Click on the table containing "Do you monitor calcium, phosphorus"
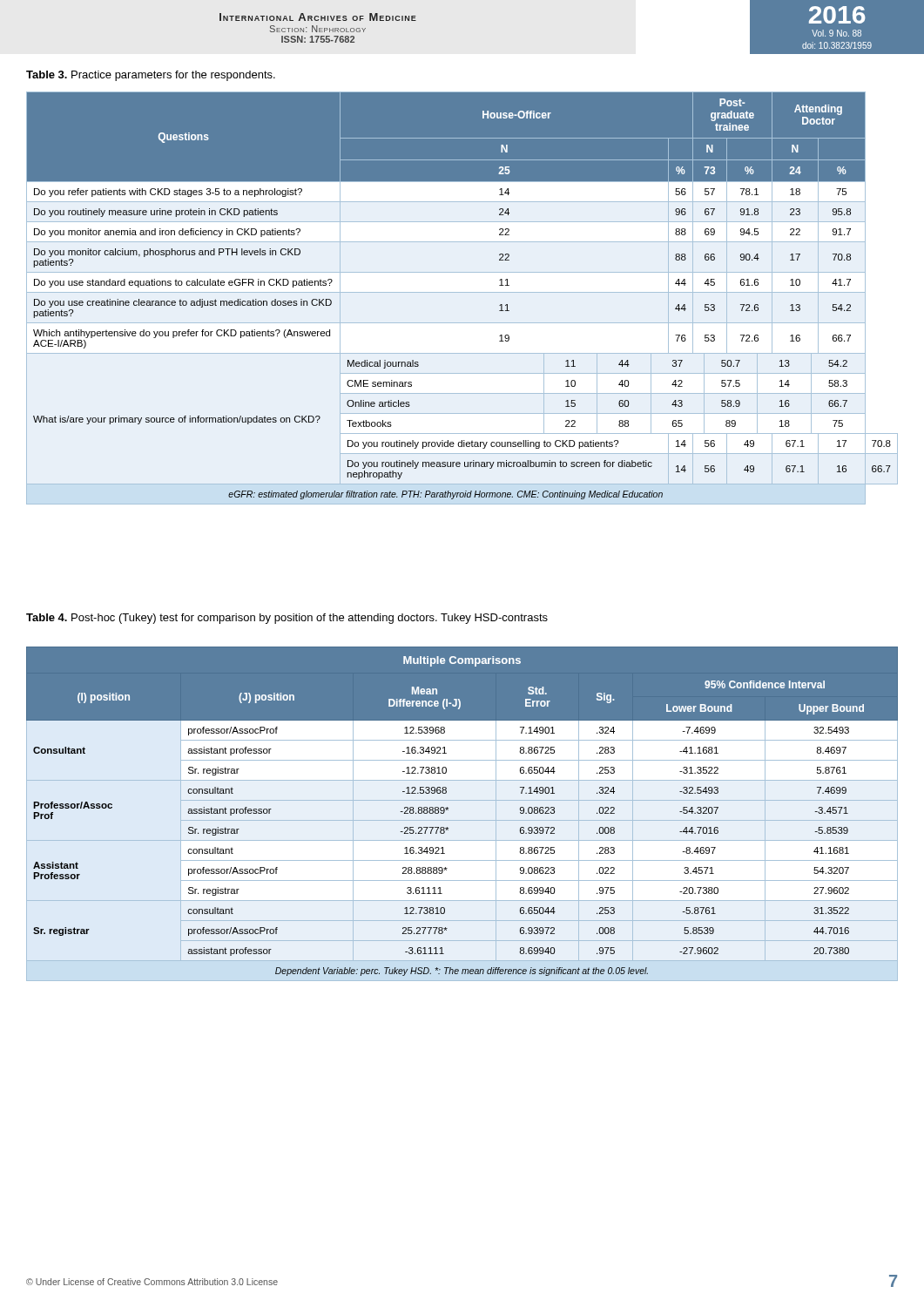Image resolution: width=924 pixels, height=1307 pixels. [x=462, y=298]
